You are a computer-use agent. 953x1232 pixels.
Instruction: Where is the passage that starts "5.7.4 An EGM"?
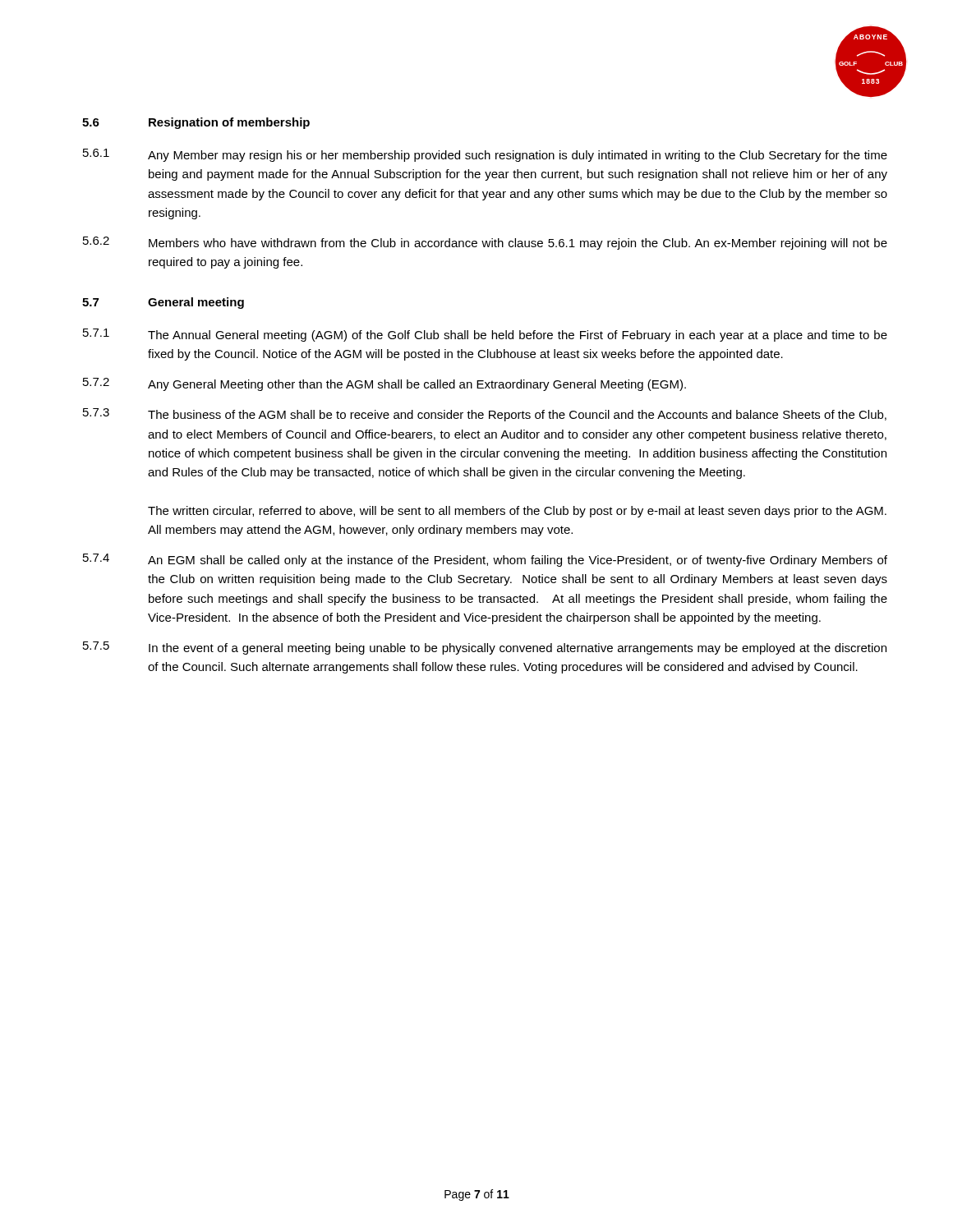(485, 589)
